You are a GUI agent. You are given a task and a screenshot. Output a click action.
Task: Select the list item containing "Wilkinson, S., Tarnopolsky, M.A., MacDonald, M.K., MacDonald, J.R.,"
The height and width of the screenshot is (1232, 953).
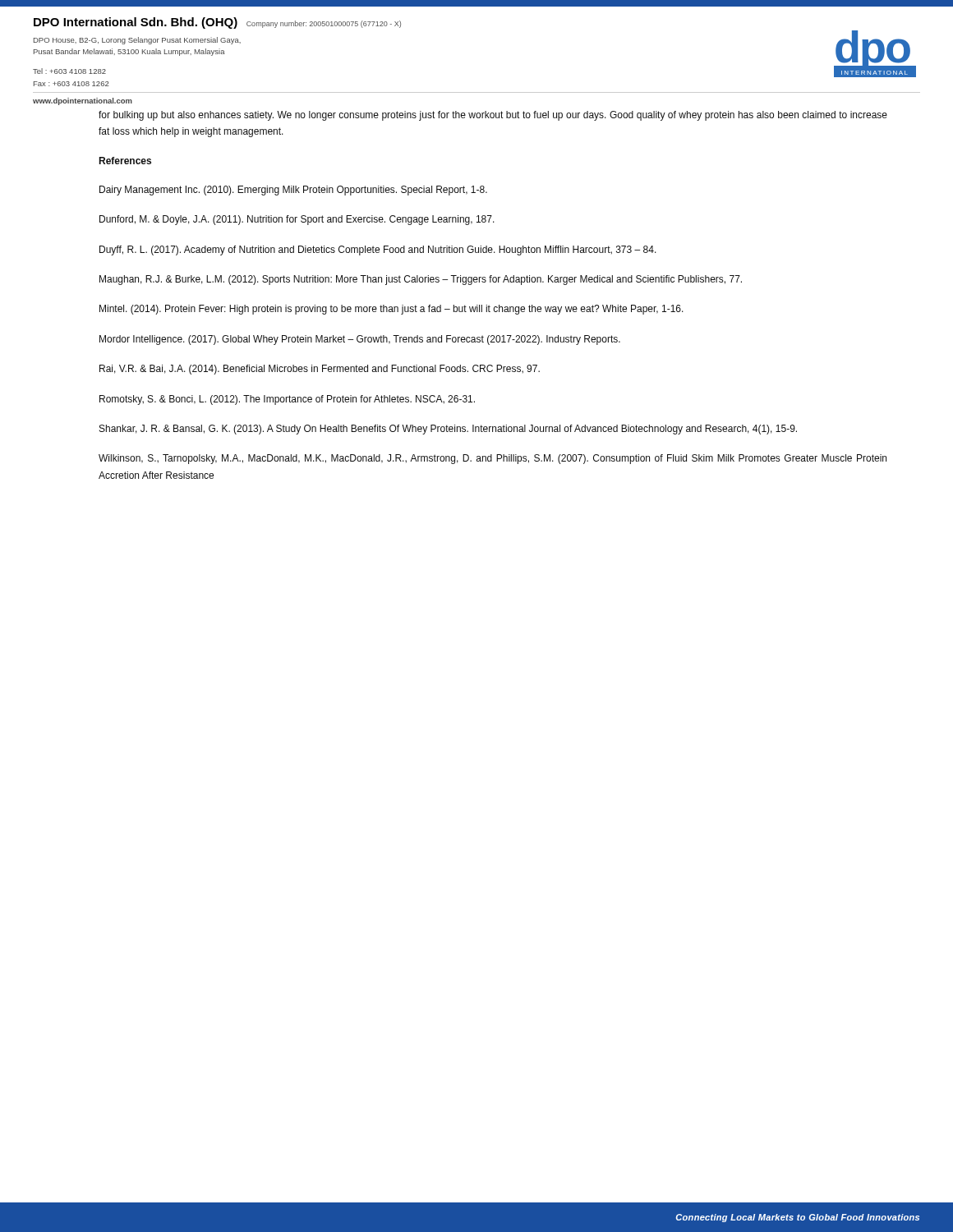click(493, 467)
